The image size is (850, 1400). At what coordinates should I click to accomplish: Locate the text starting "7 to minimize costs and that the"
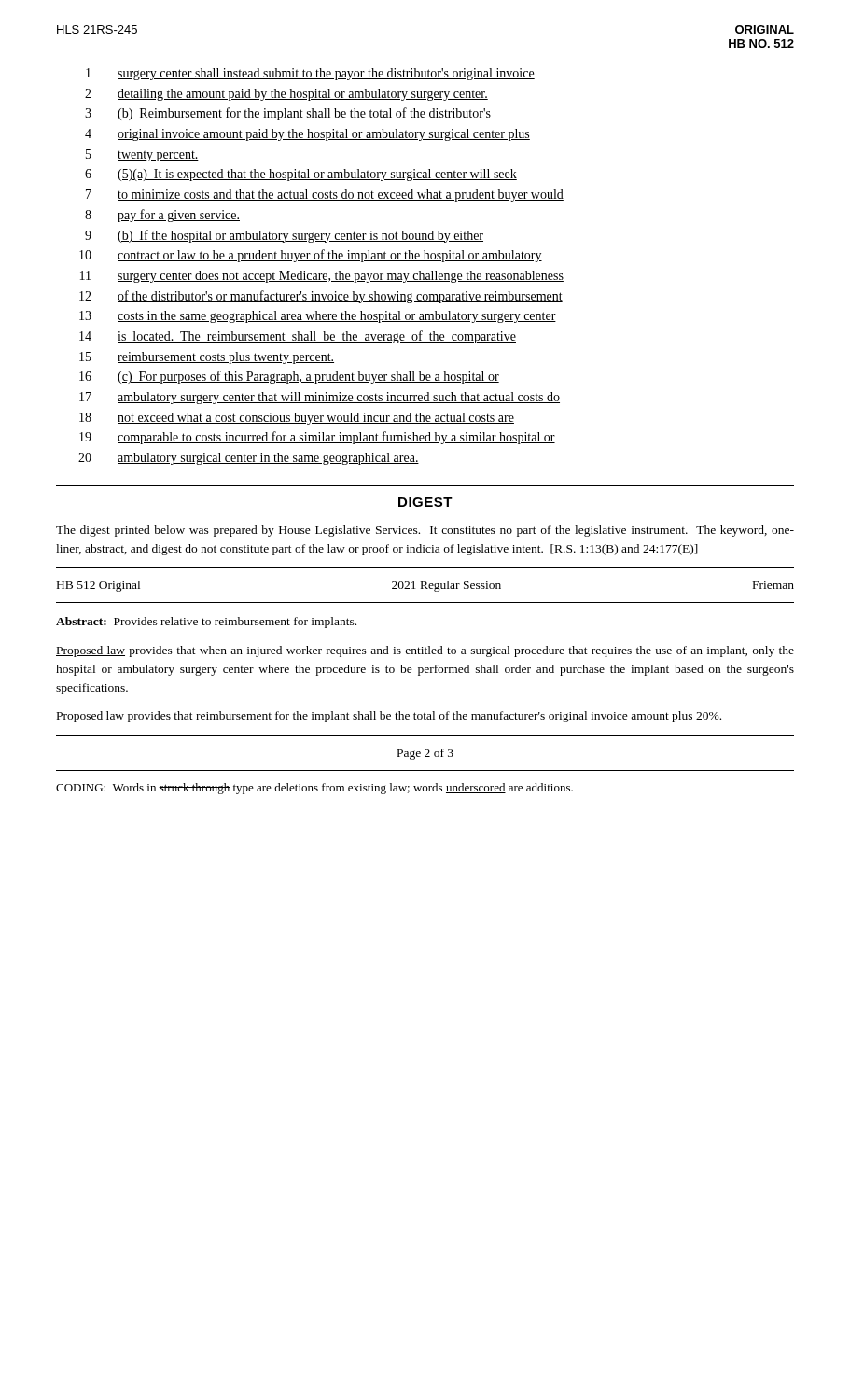[x=425, y=195]
